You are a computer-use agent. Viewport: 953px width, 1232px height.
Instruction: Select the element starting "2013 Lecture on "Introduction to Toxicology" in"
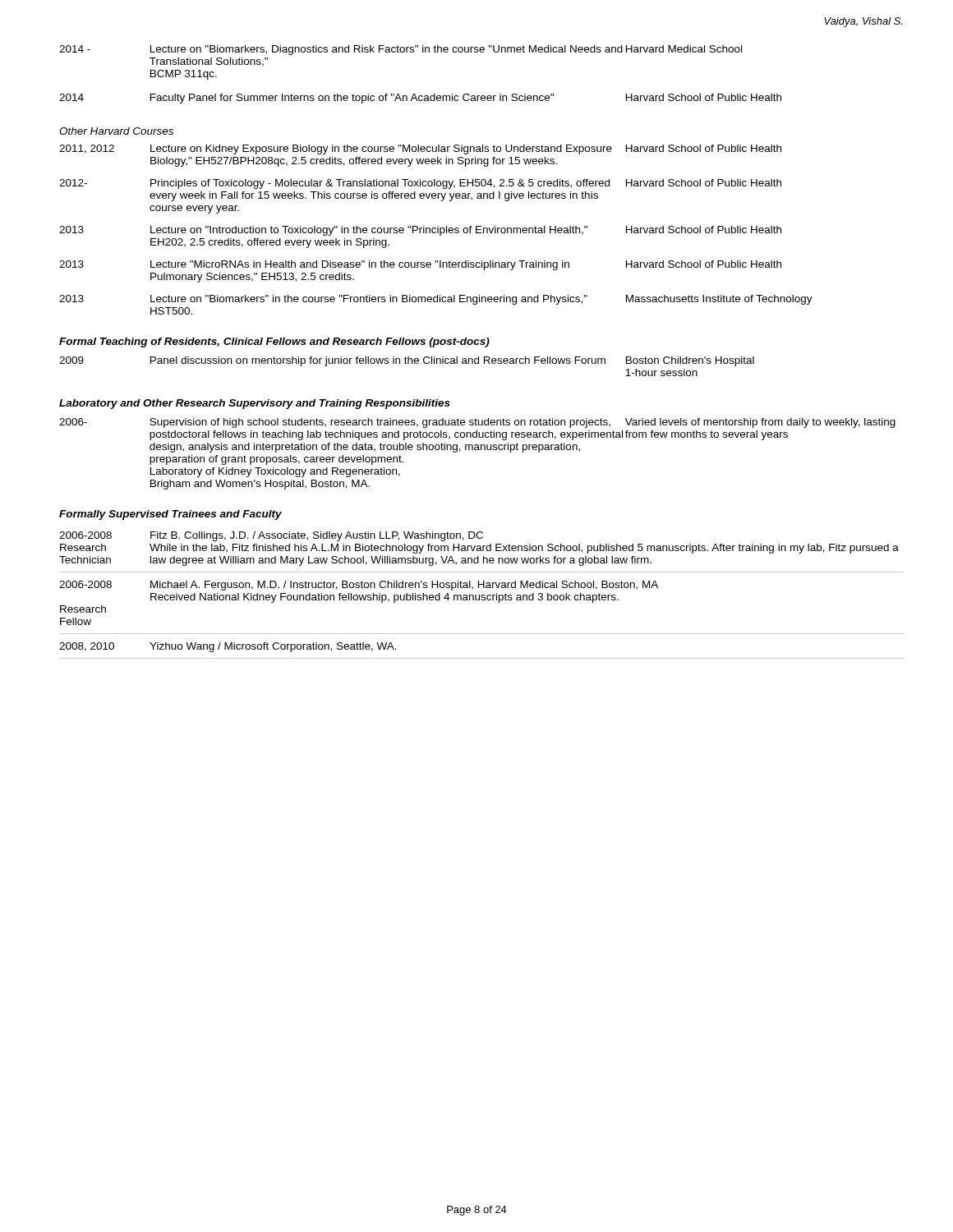pos(481,236)
